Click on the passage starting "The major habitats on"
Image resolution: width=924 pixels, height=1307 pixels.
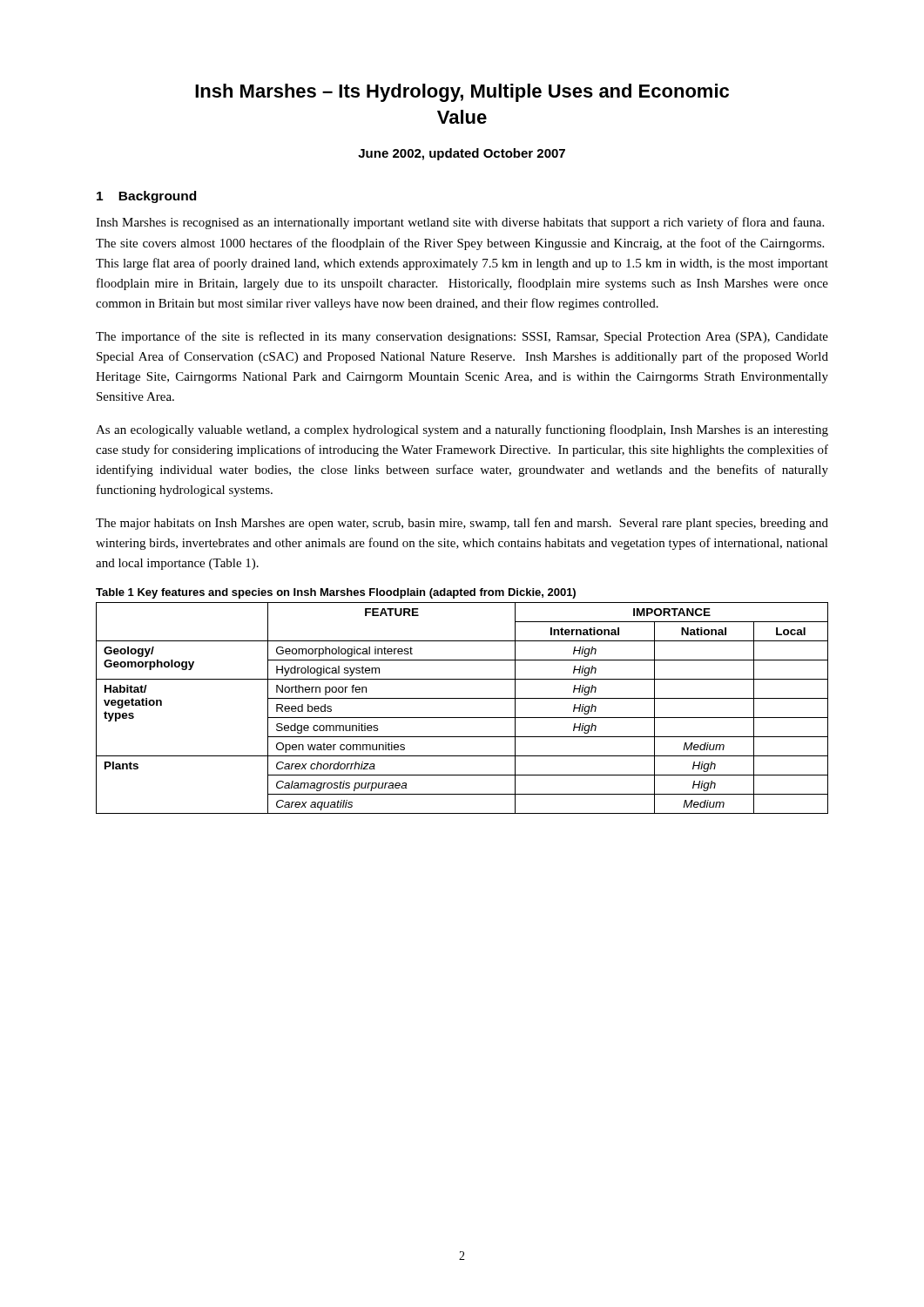click(x=462, y=543)
